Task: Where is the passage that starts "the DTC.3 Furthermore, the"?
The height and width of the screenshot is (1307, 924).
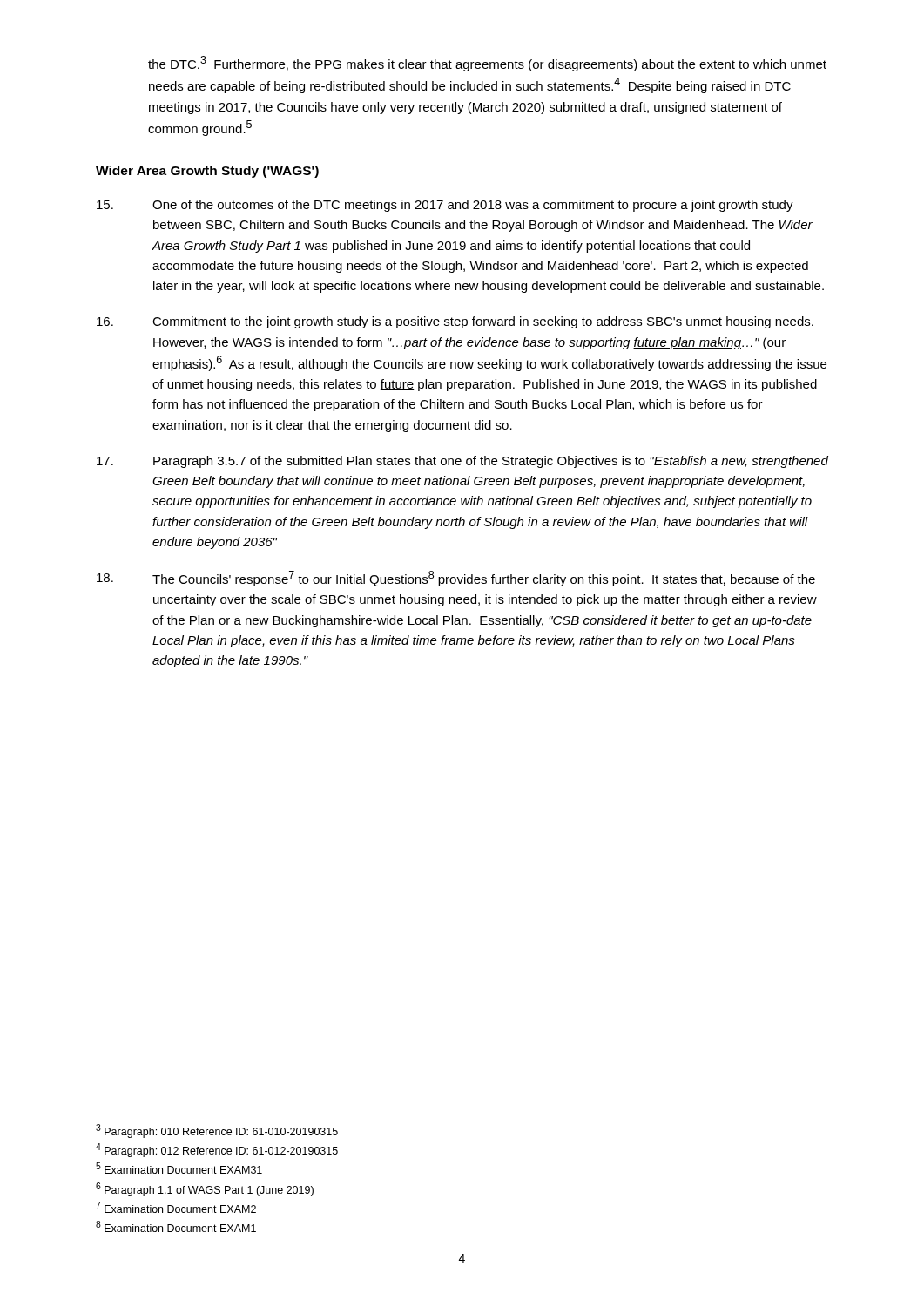Action: click(488, 95)
